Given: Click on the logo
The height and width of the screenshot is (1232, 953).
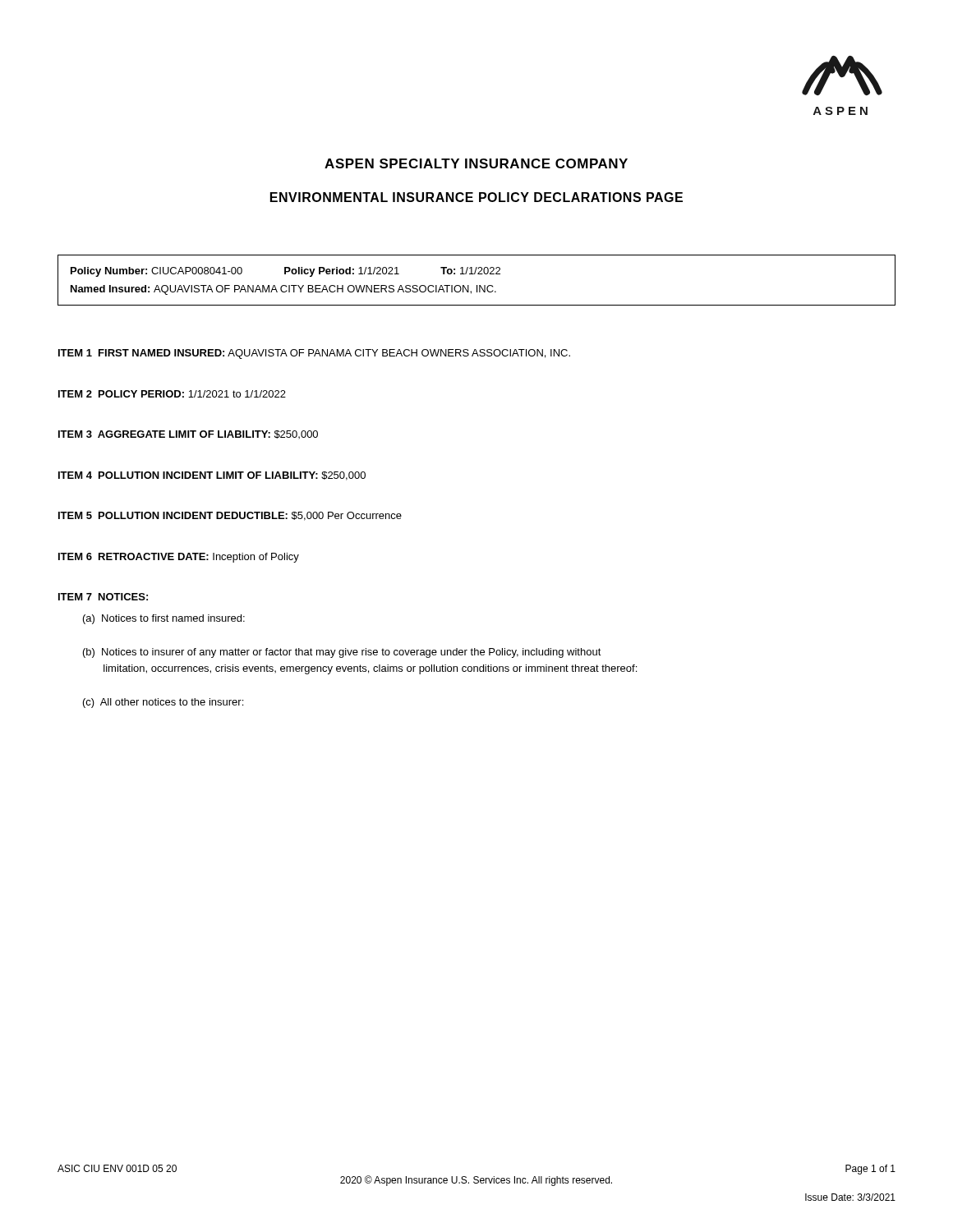Looking at the screenshot, I should tap(842, 79).
